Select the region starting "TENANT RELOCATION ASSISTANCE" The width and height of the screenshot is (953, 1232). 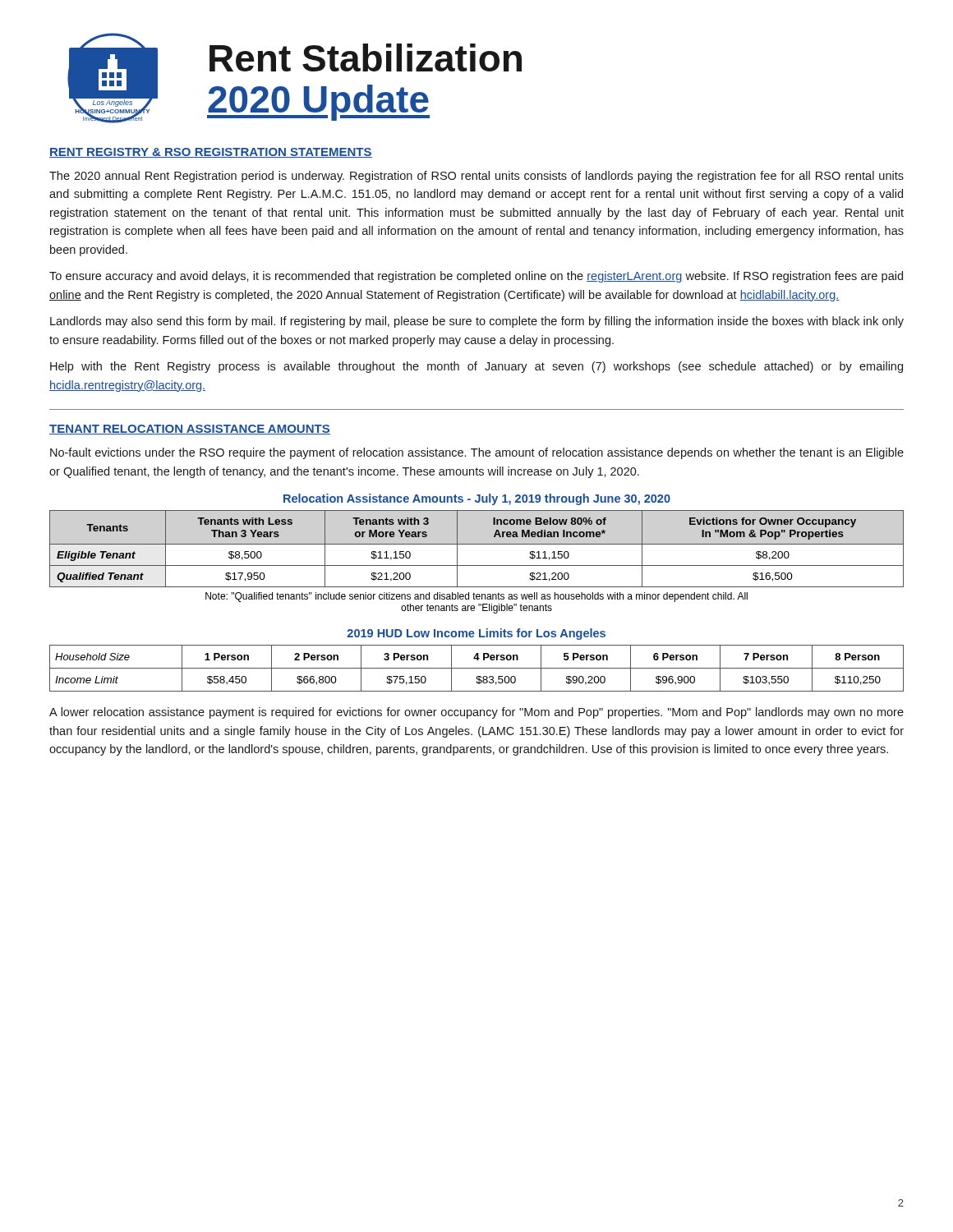coord(190,428)
